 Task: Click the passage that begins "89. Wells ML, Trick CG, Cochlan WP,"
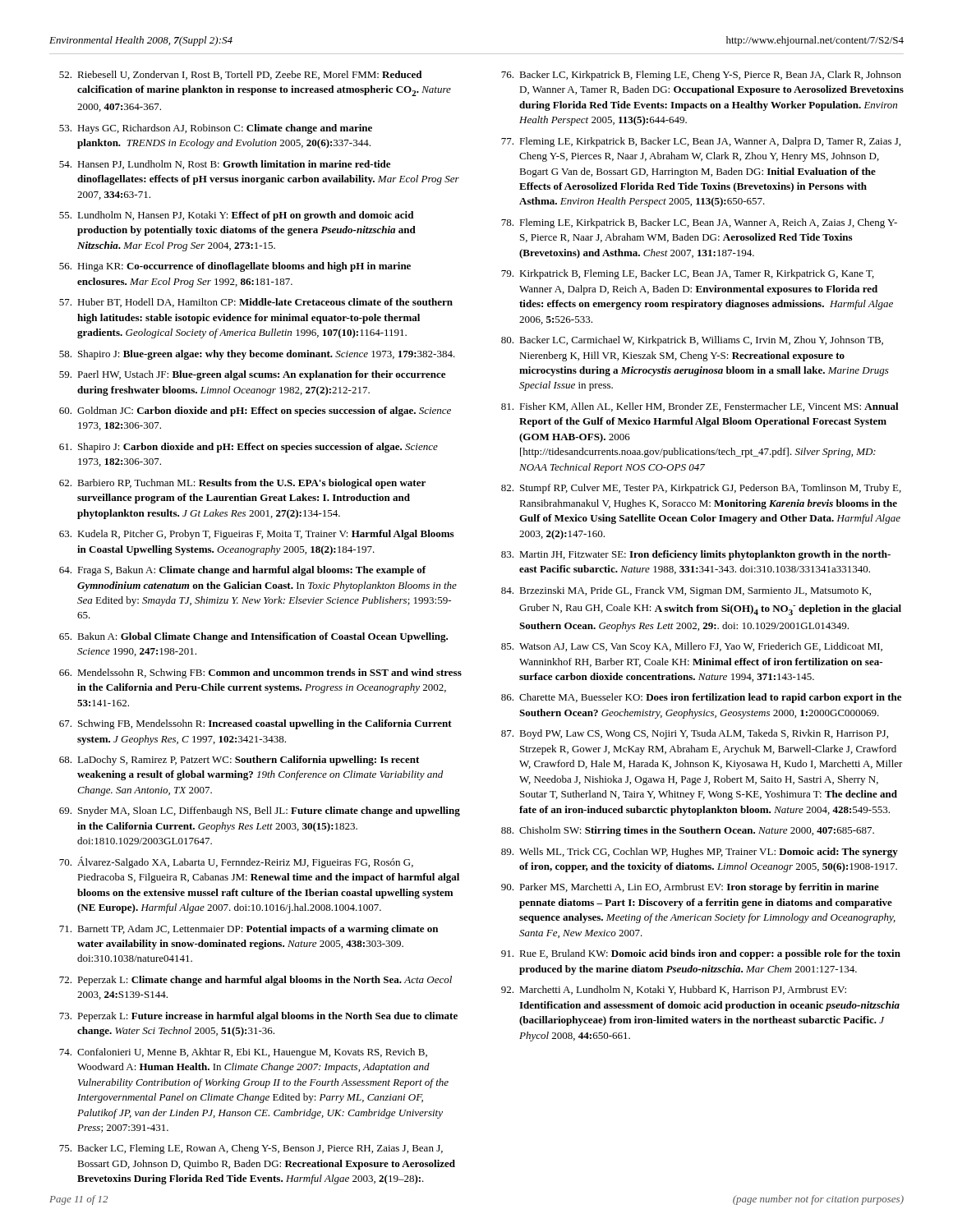(x=698, y=859)
